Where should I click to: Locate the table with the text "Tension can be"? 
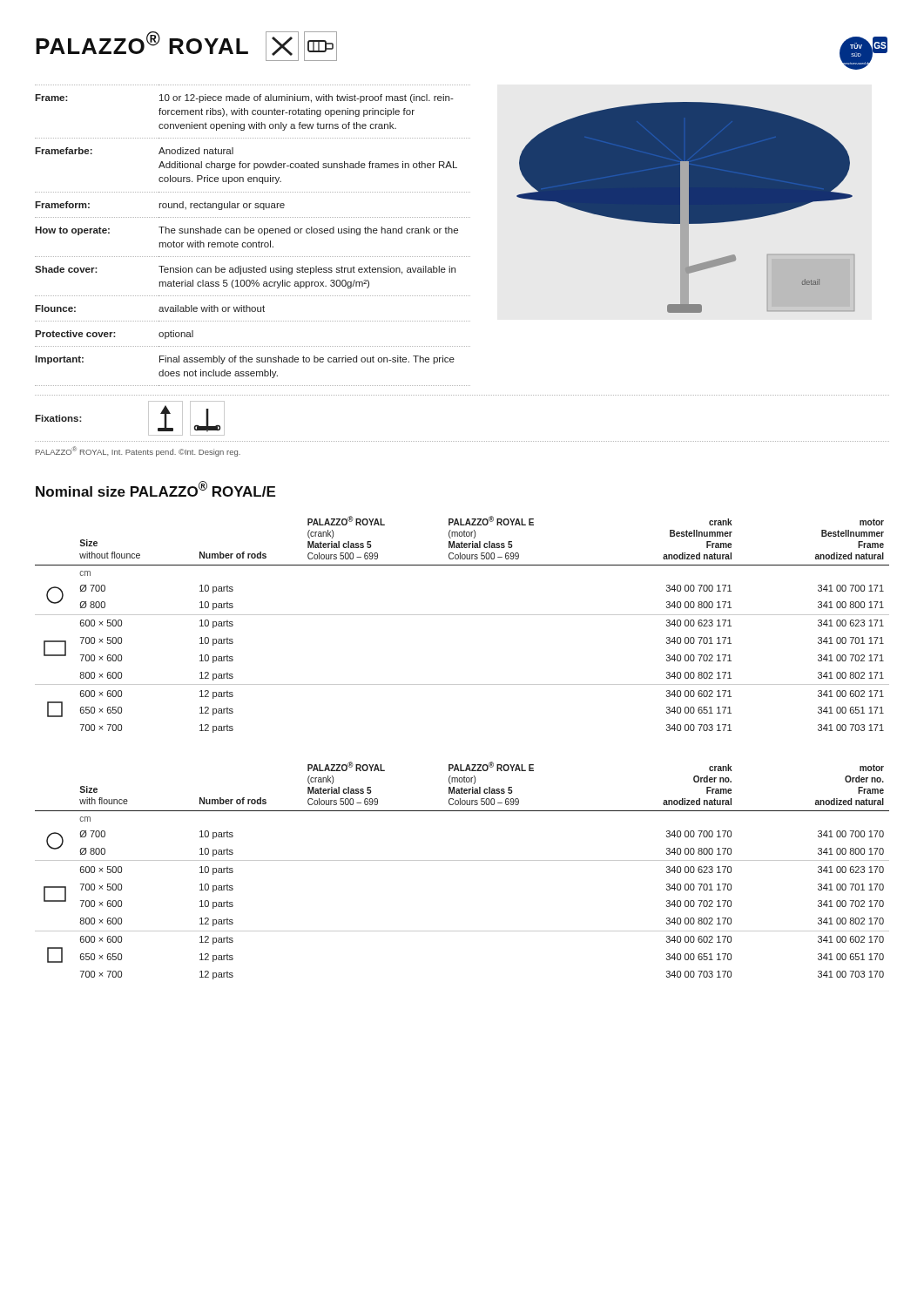click(253, 235)
